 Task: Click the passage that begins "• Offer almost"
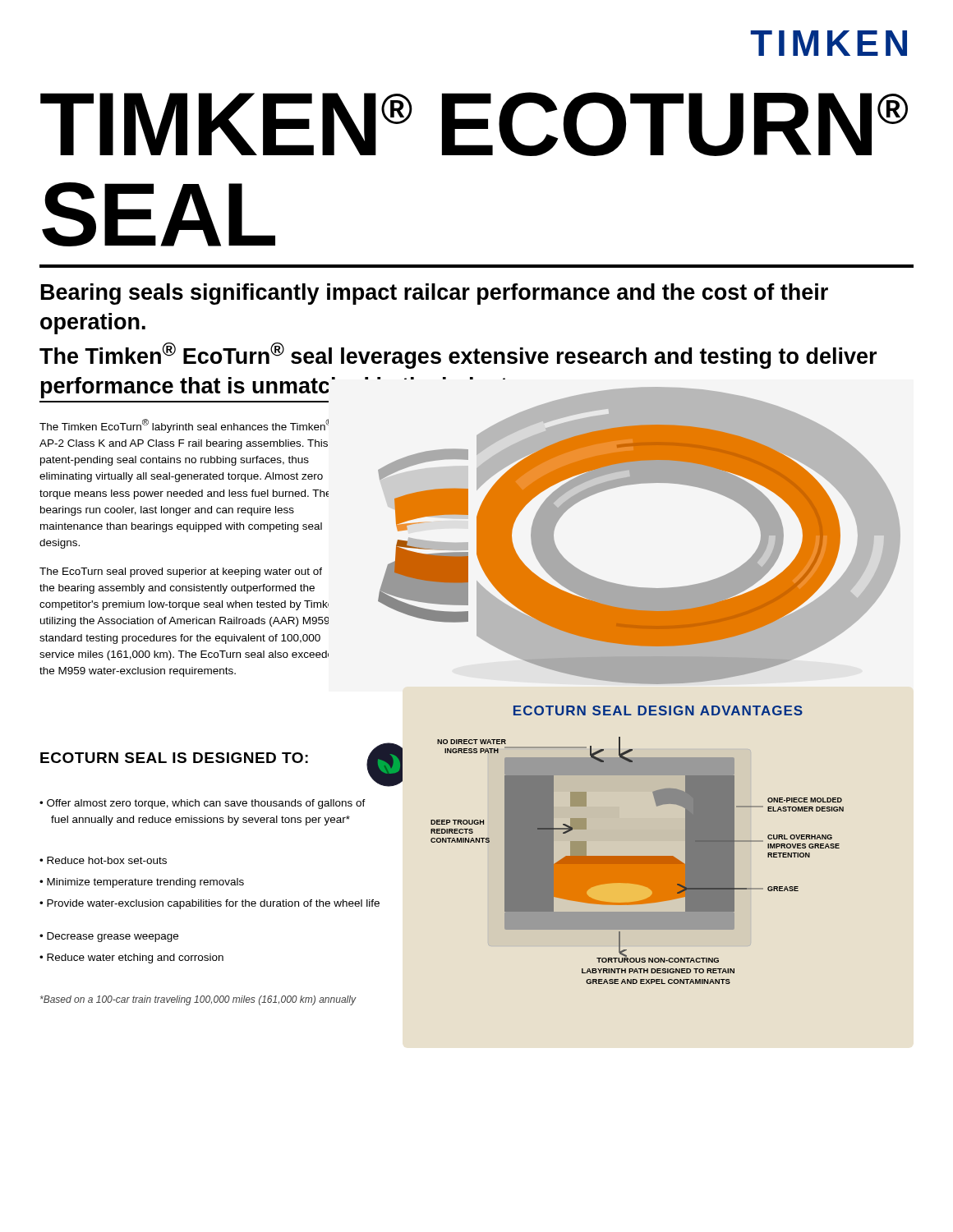tap(212, 811)
